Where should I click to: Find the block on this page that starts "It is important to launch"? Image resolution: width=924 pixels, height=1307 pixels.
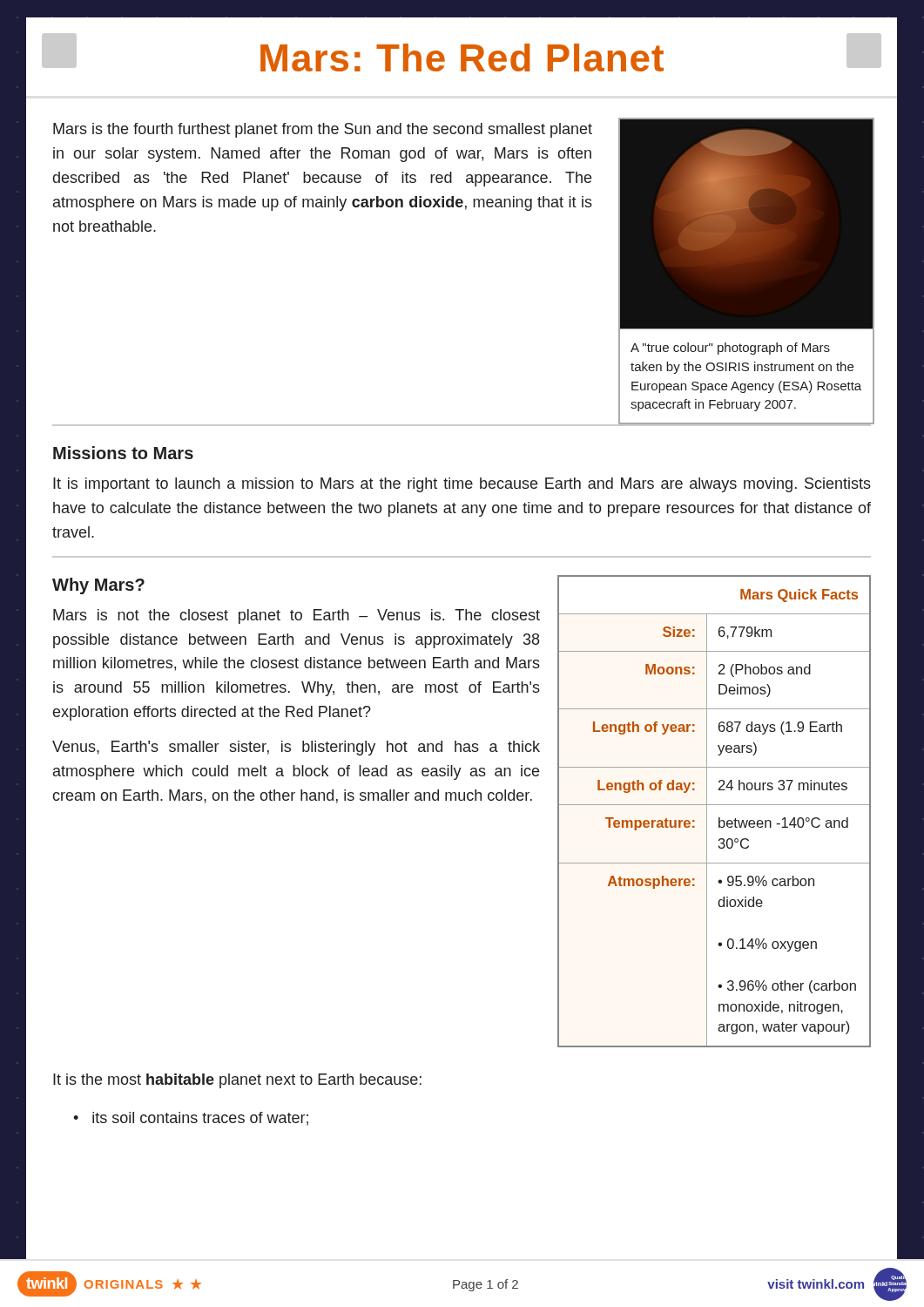(462, 508)
